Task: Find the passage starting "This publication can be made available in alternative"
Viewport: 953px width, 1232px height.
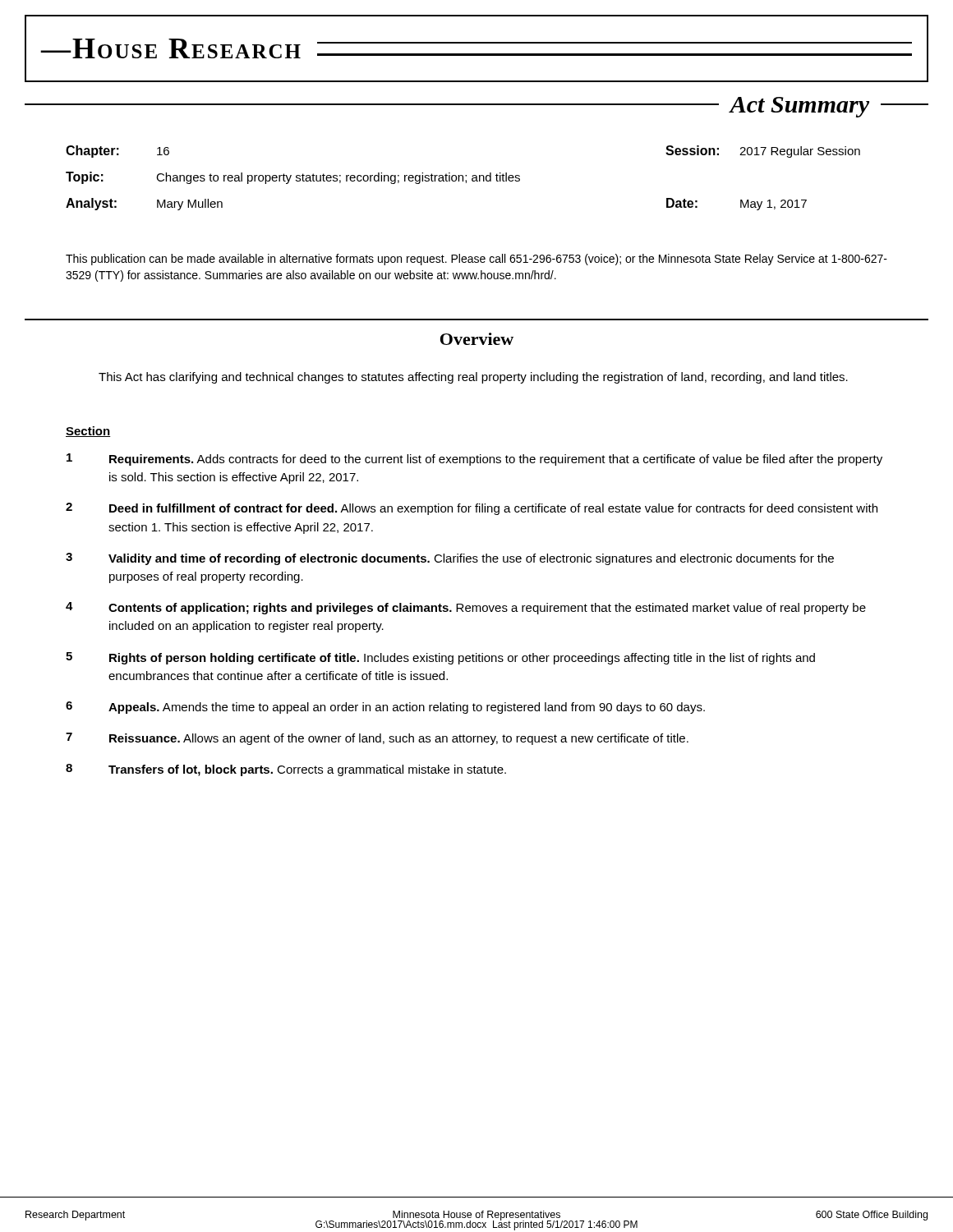Action: tap(476, 267)
